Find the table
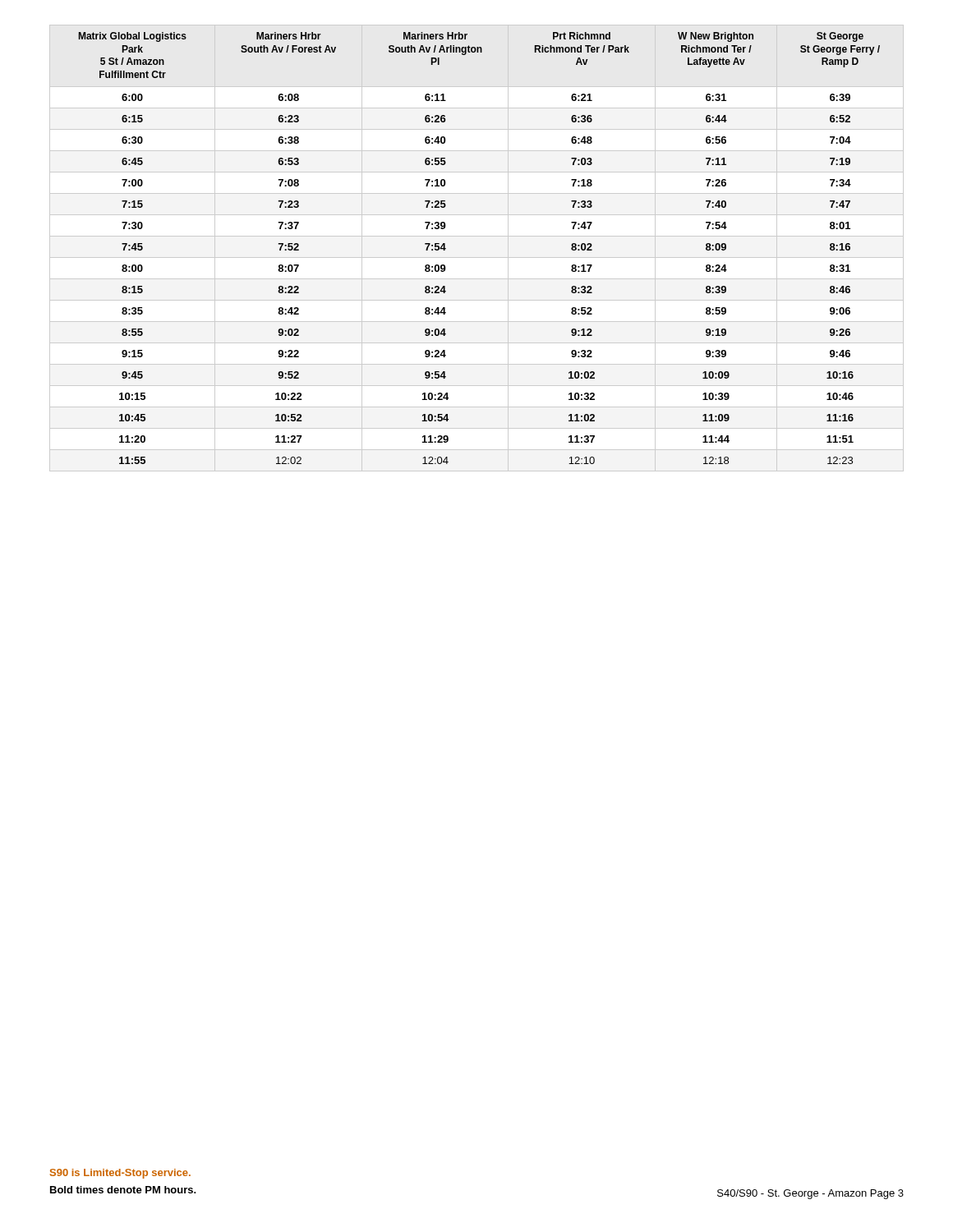Image resolution: width=953 pixels, height=1232 pixels. (476, 248)
